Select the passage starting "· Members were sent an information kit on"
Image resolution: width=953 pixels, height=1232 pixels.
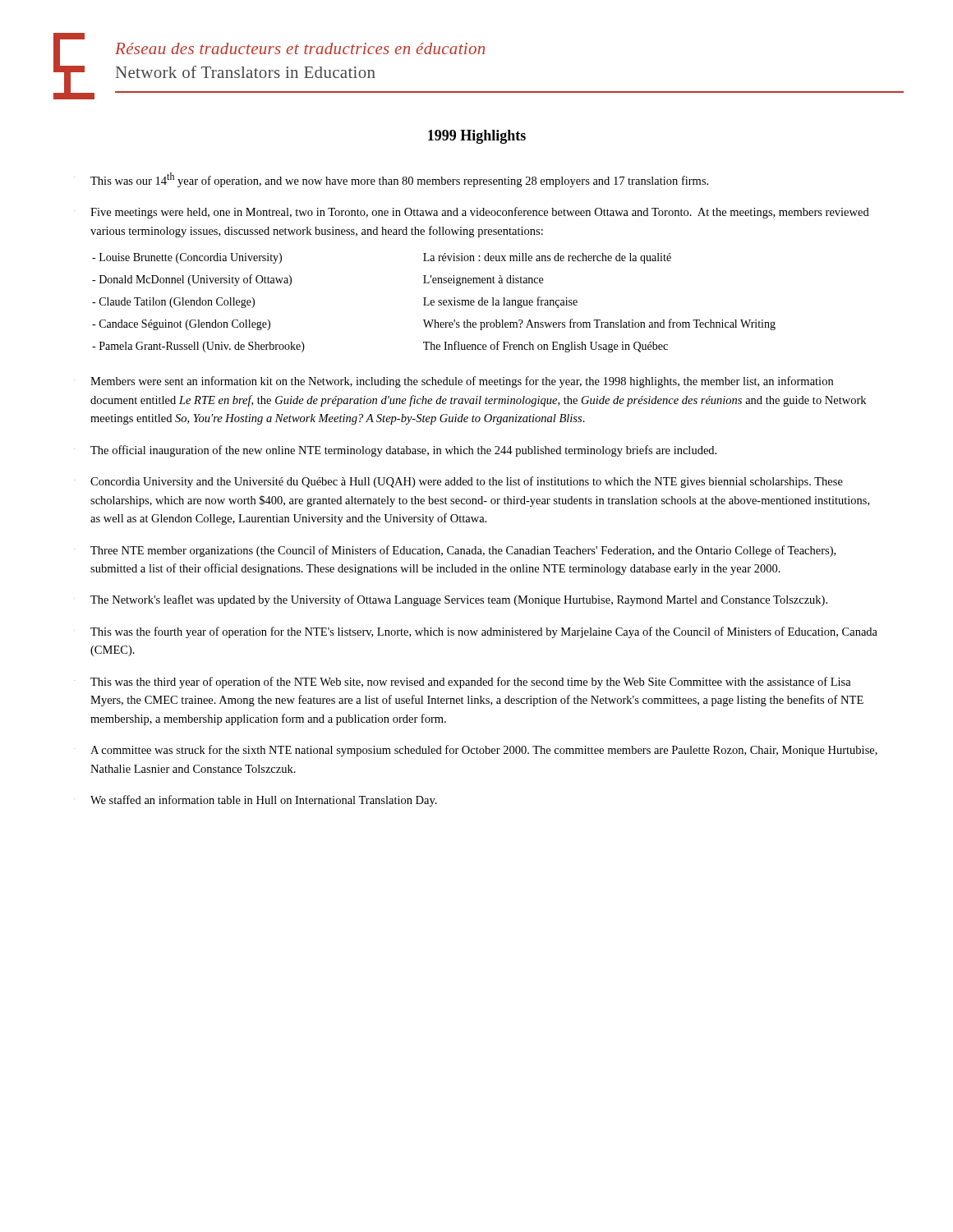[x=476, y=400]
